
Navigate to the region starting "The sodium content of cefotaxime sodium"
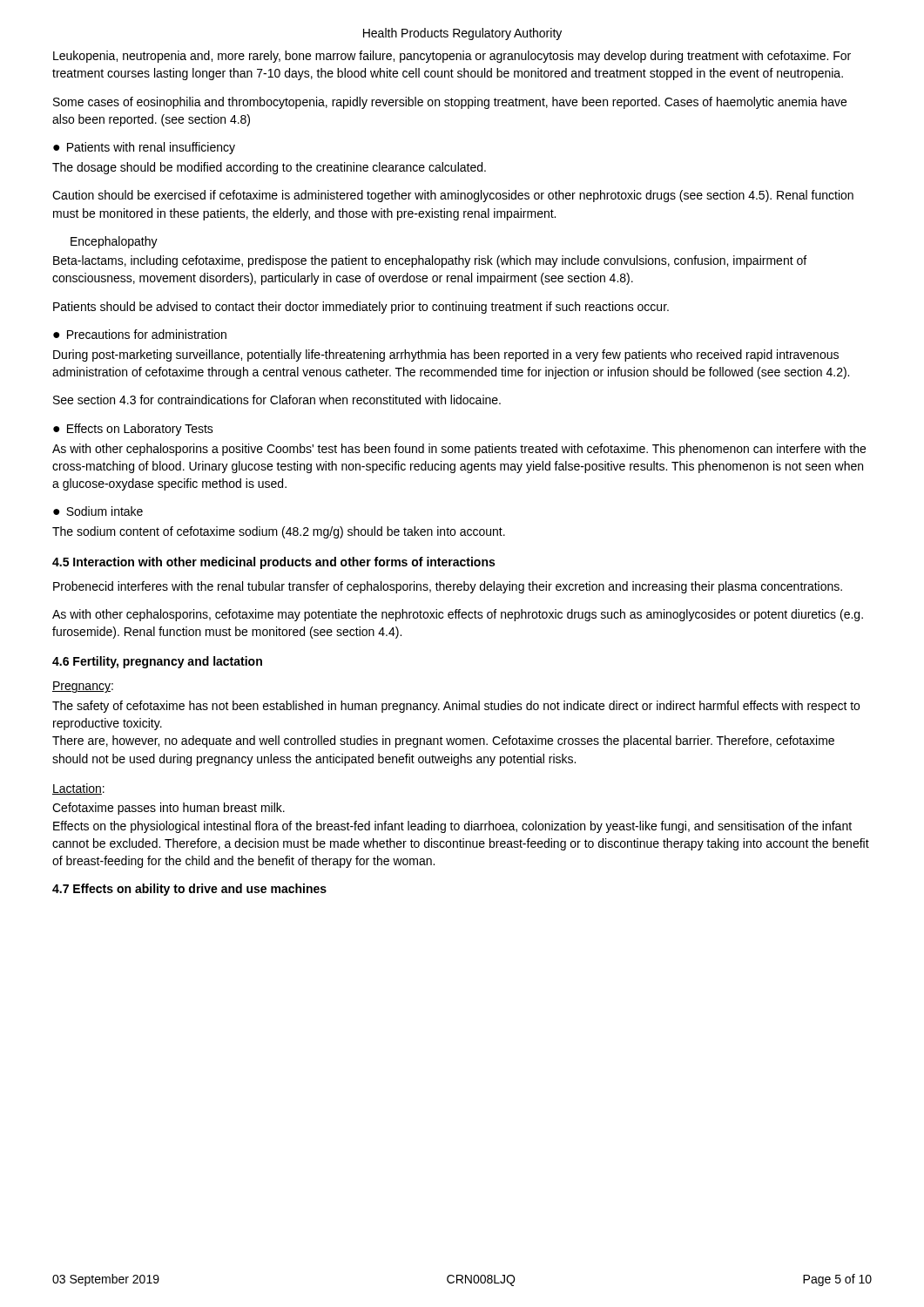click(x=279, y=532)
